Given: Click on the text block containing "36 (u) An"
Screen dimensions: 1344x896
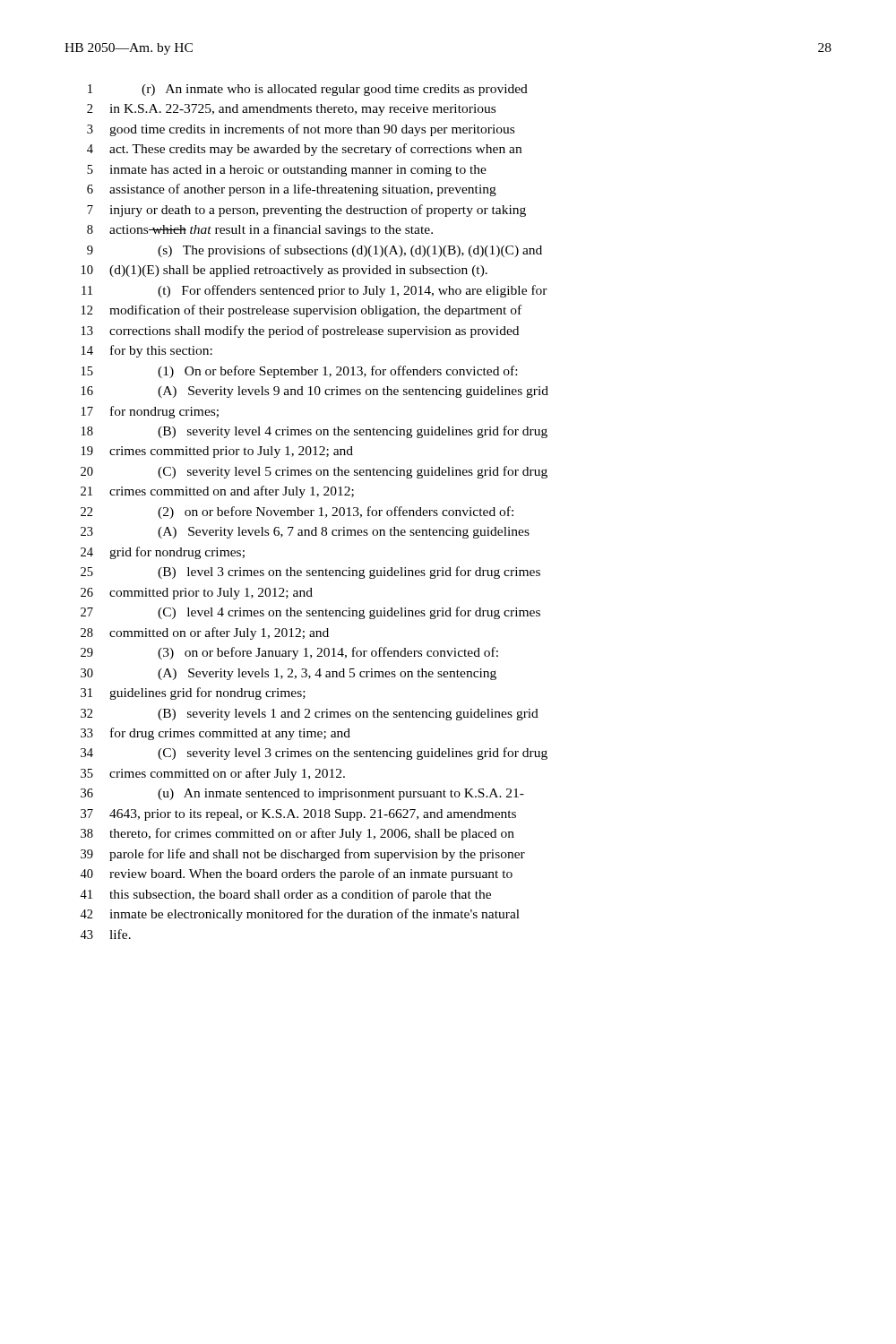Looking at the screenshot, I should click(448, 864).
